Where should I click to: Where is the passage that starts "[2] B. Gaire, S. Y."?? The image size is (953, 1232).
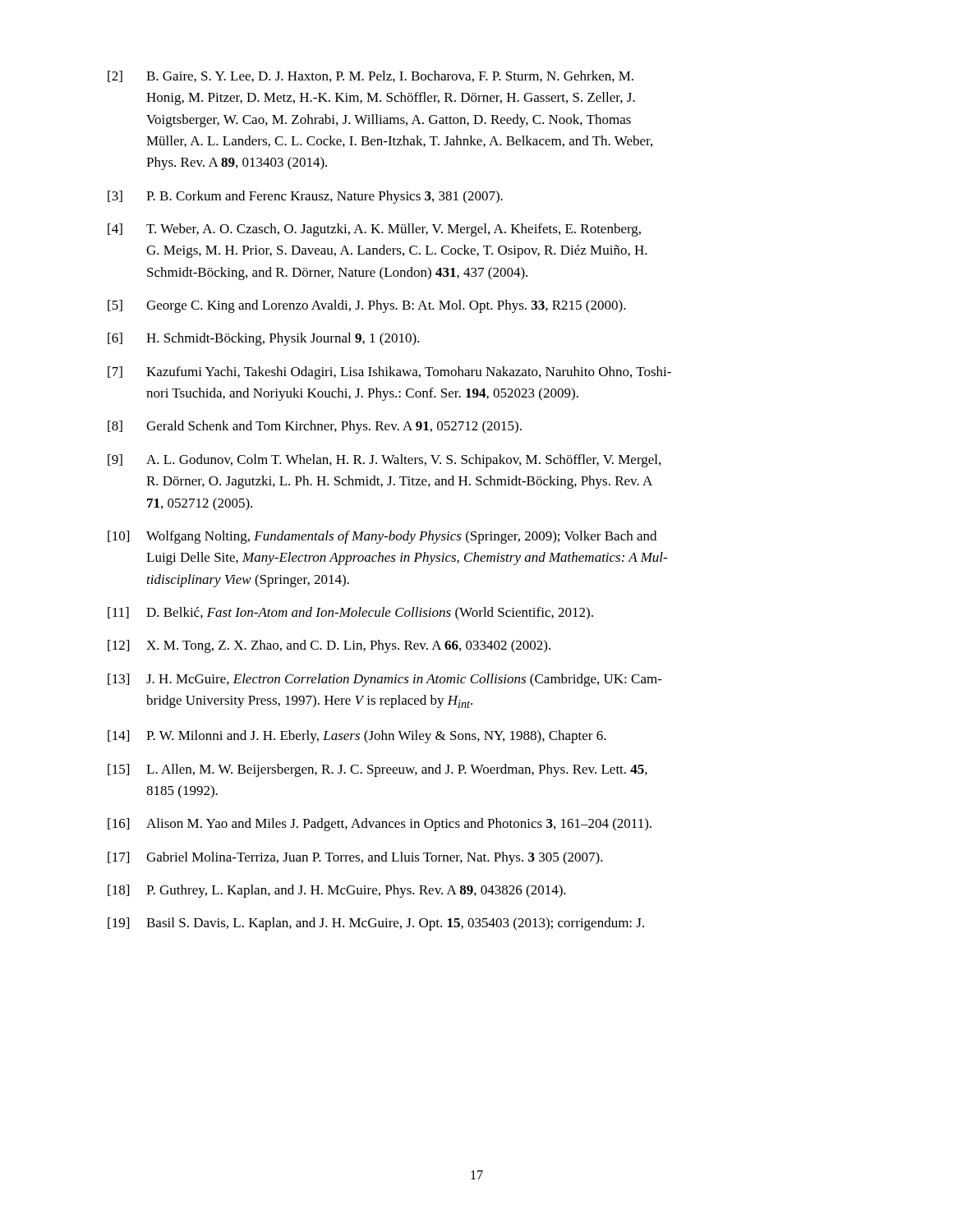tap(476, 120)
